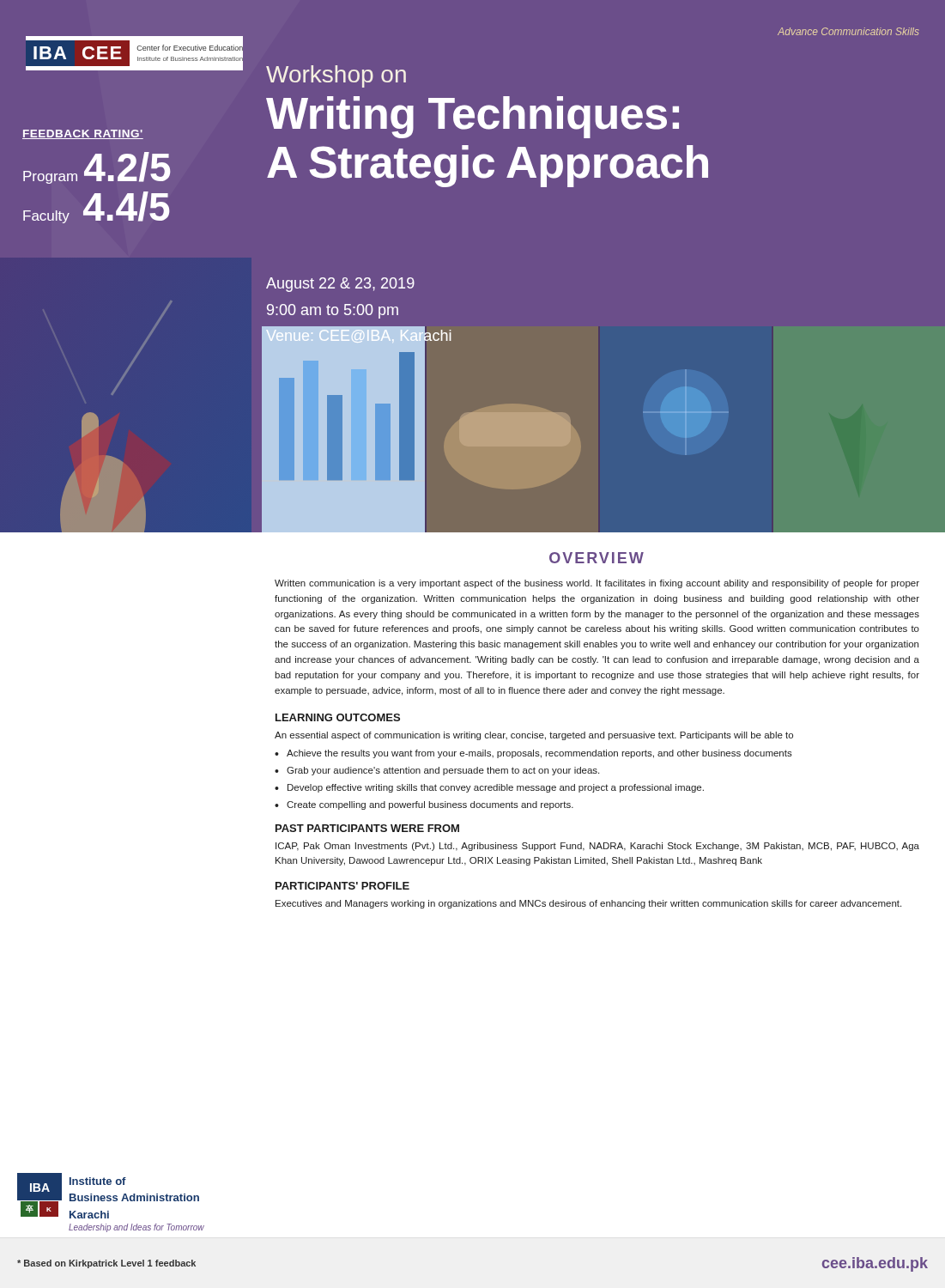Select the text block with the text "ICAP, Pak Oman Investments (Pvt.)"

point(597,853)
